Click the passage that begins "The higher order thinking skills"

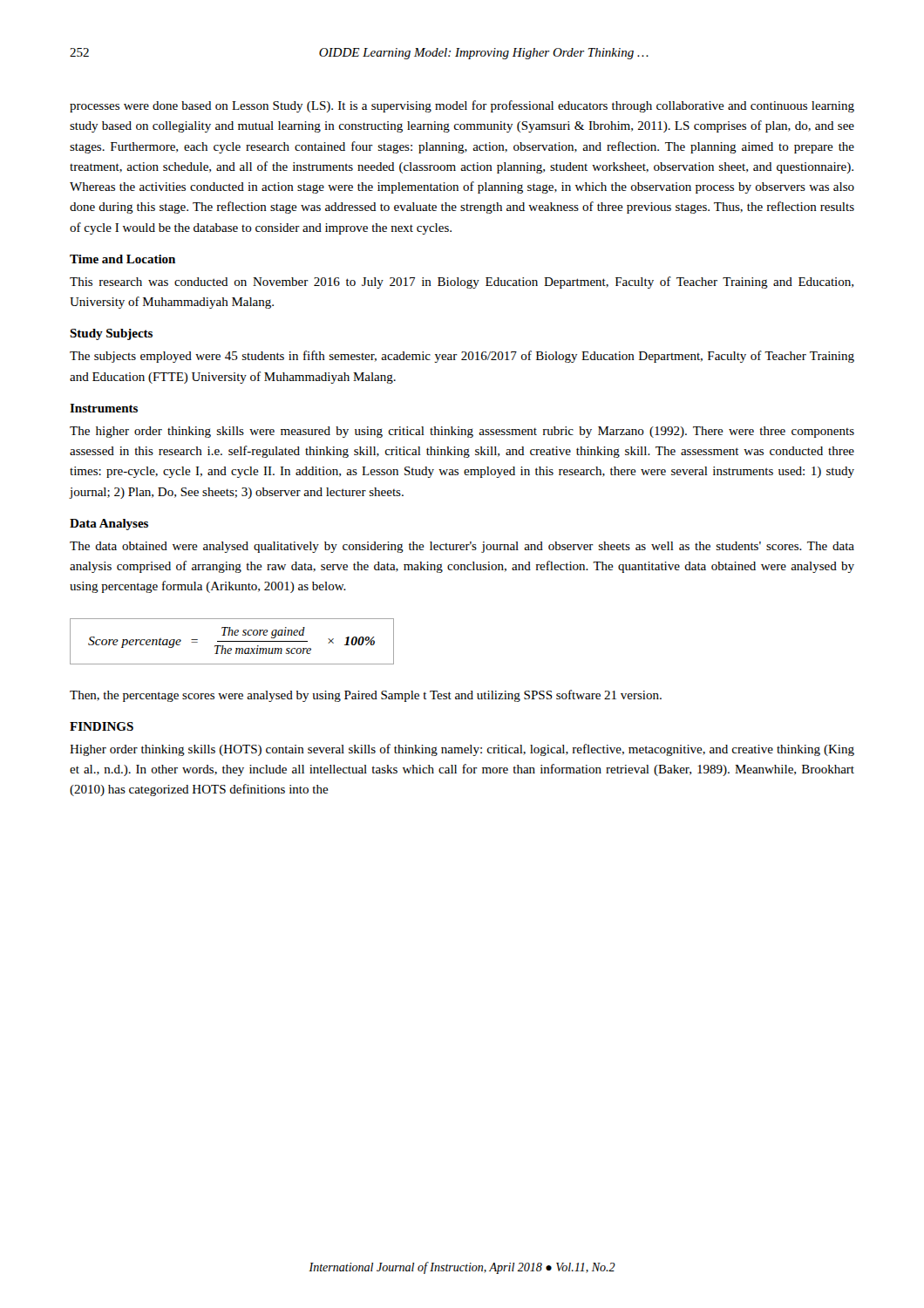[x=462, y=461]
